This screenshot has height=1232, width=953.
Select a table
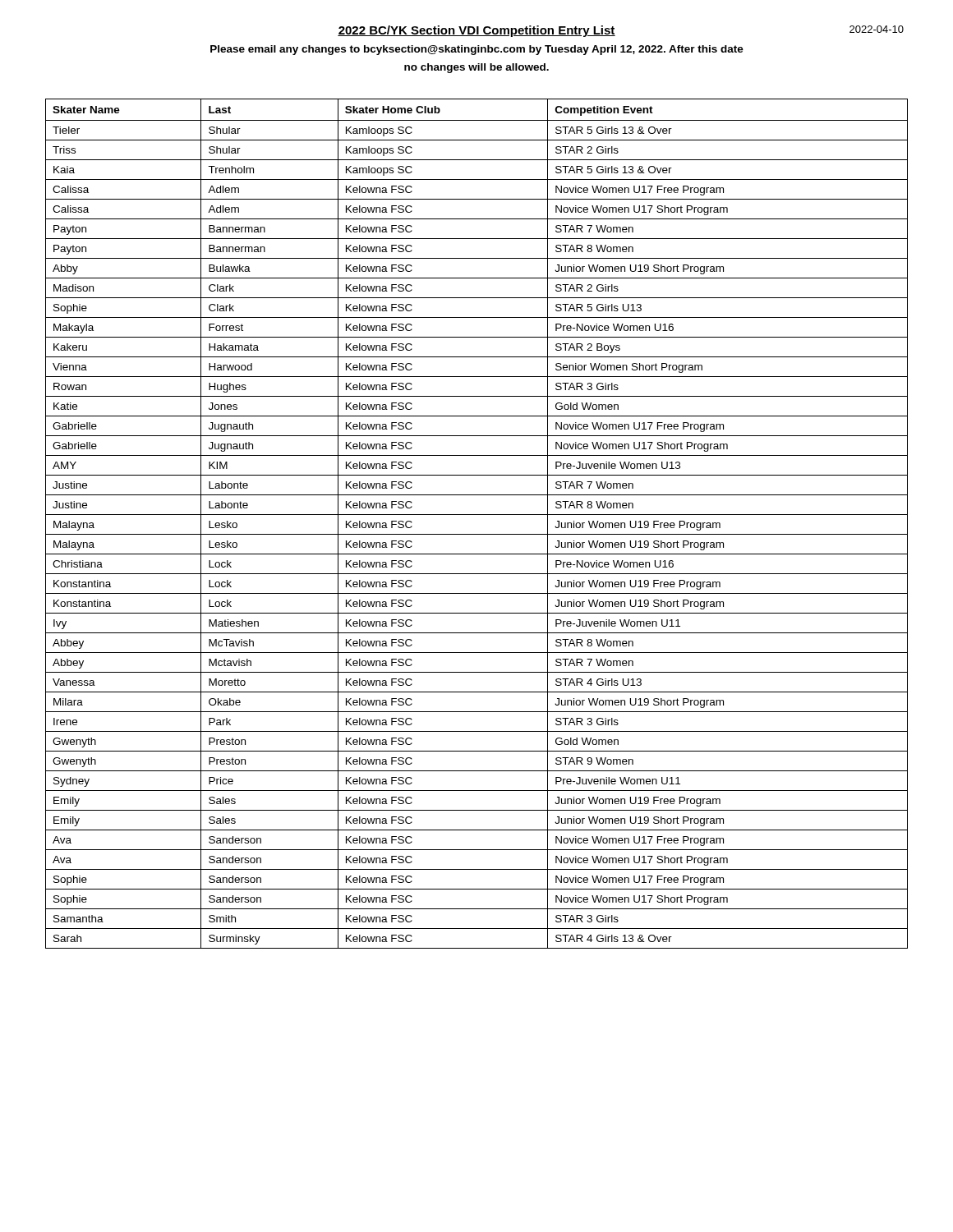[x=476, y=524]
